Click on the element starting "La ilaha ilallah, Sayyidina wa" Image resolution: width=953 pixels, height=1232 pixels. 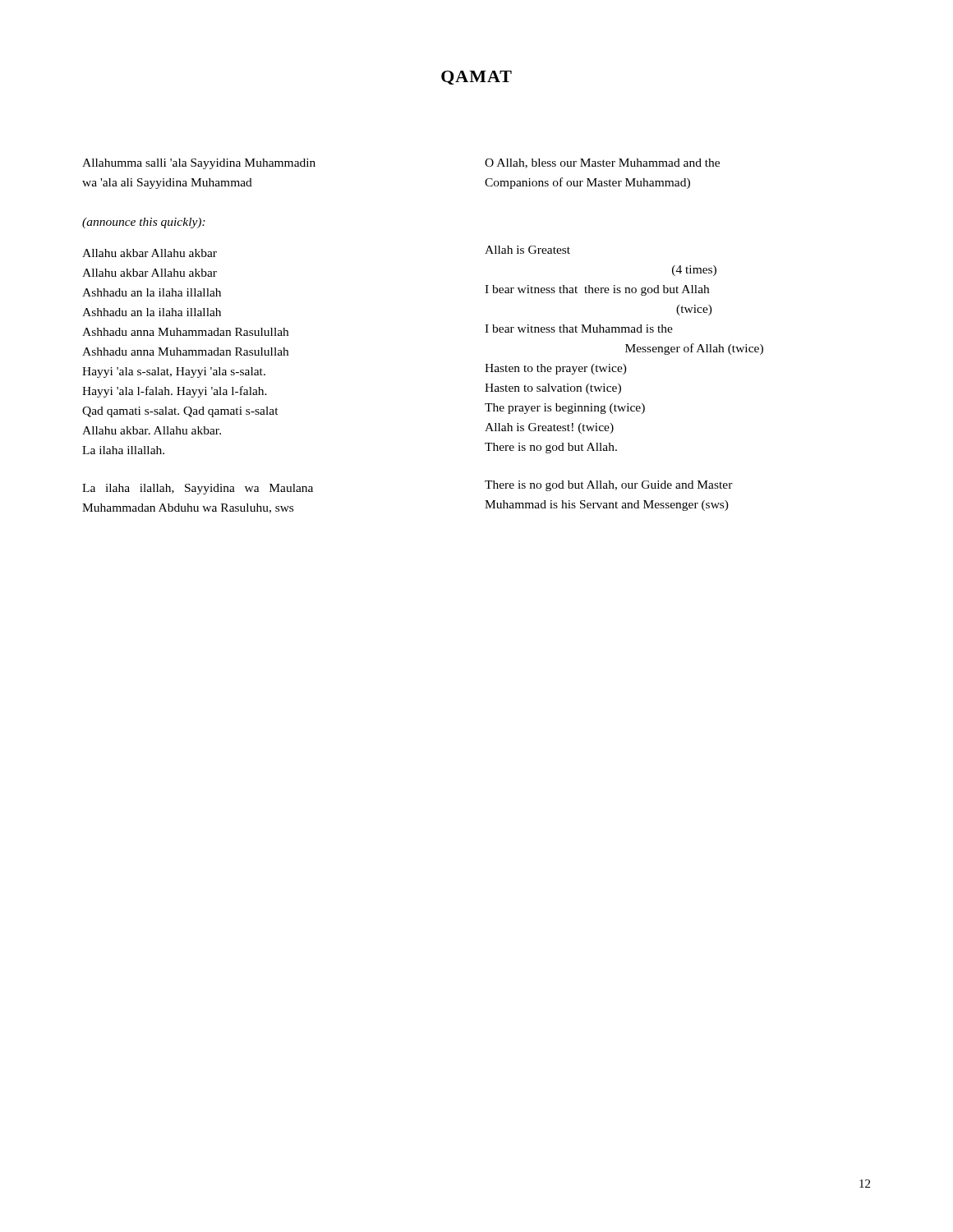point(198,497)
